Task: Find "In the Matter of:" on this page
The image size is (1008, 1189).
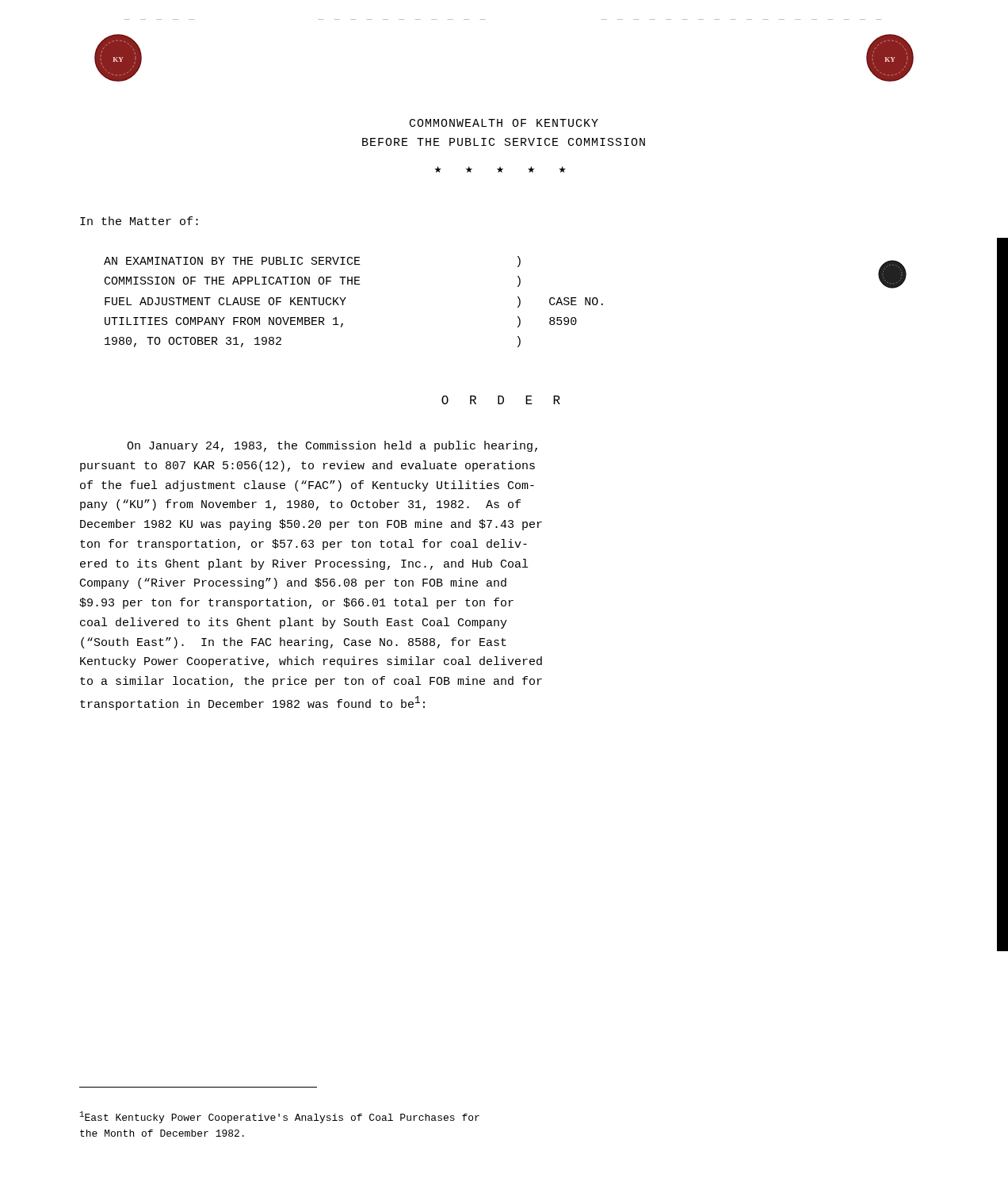Action: point(140,222)
